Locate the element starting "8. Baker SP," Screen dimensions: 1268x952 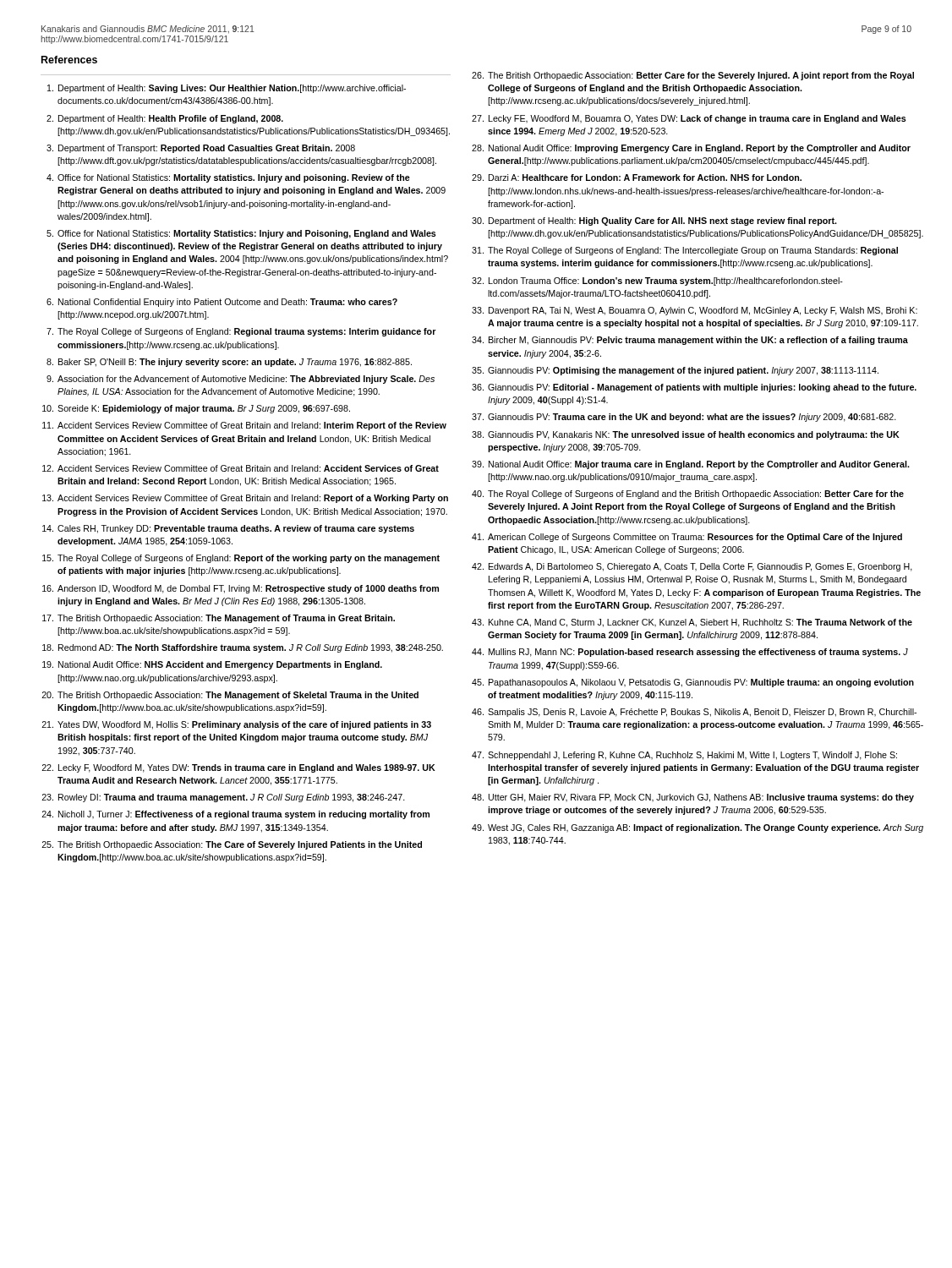coord(246,362)
